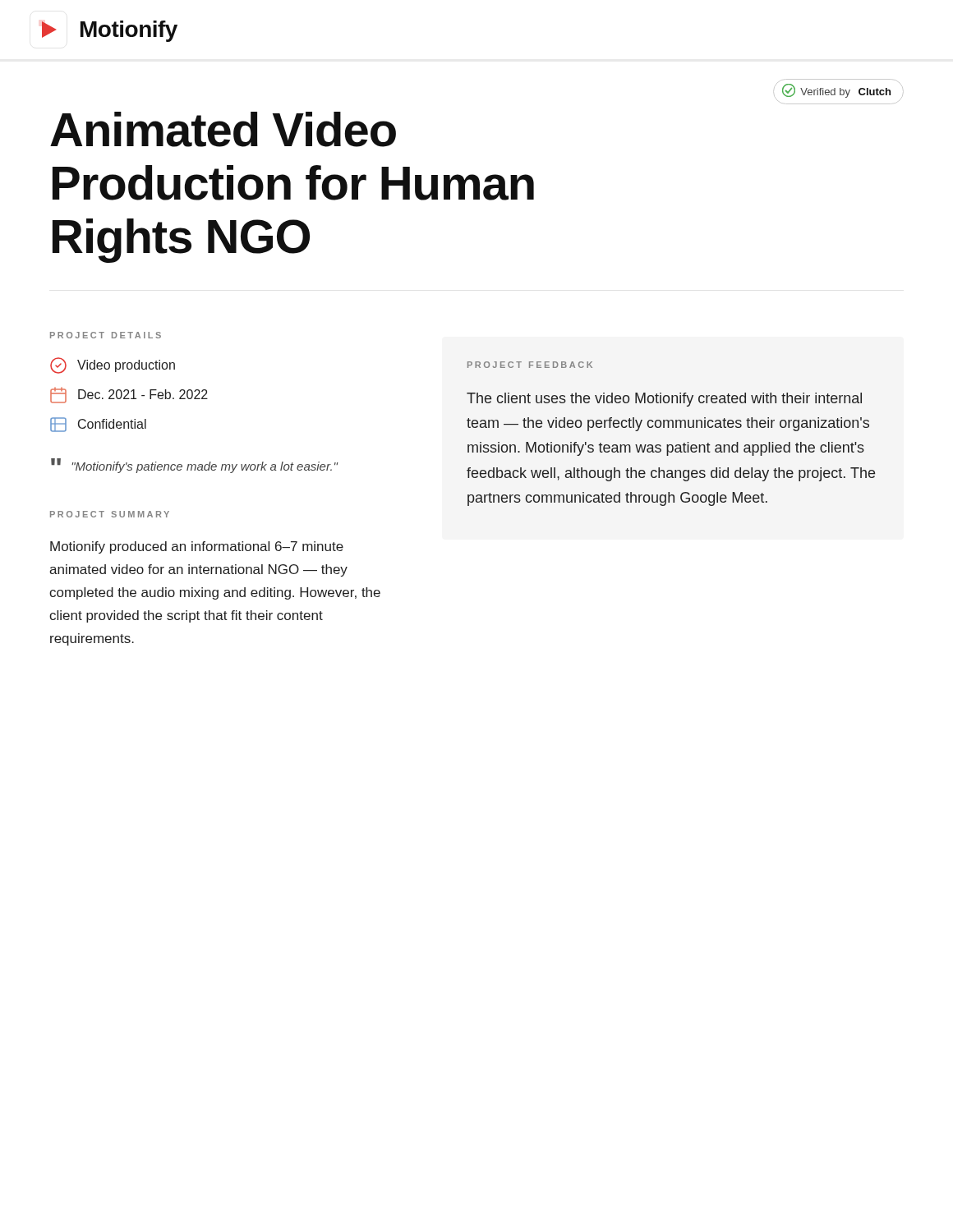This screenshot has height=1232, width=953.
Task: Select the text that says "Verified by Clutch"
Action: (837, 92)
